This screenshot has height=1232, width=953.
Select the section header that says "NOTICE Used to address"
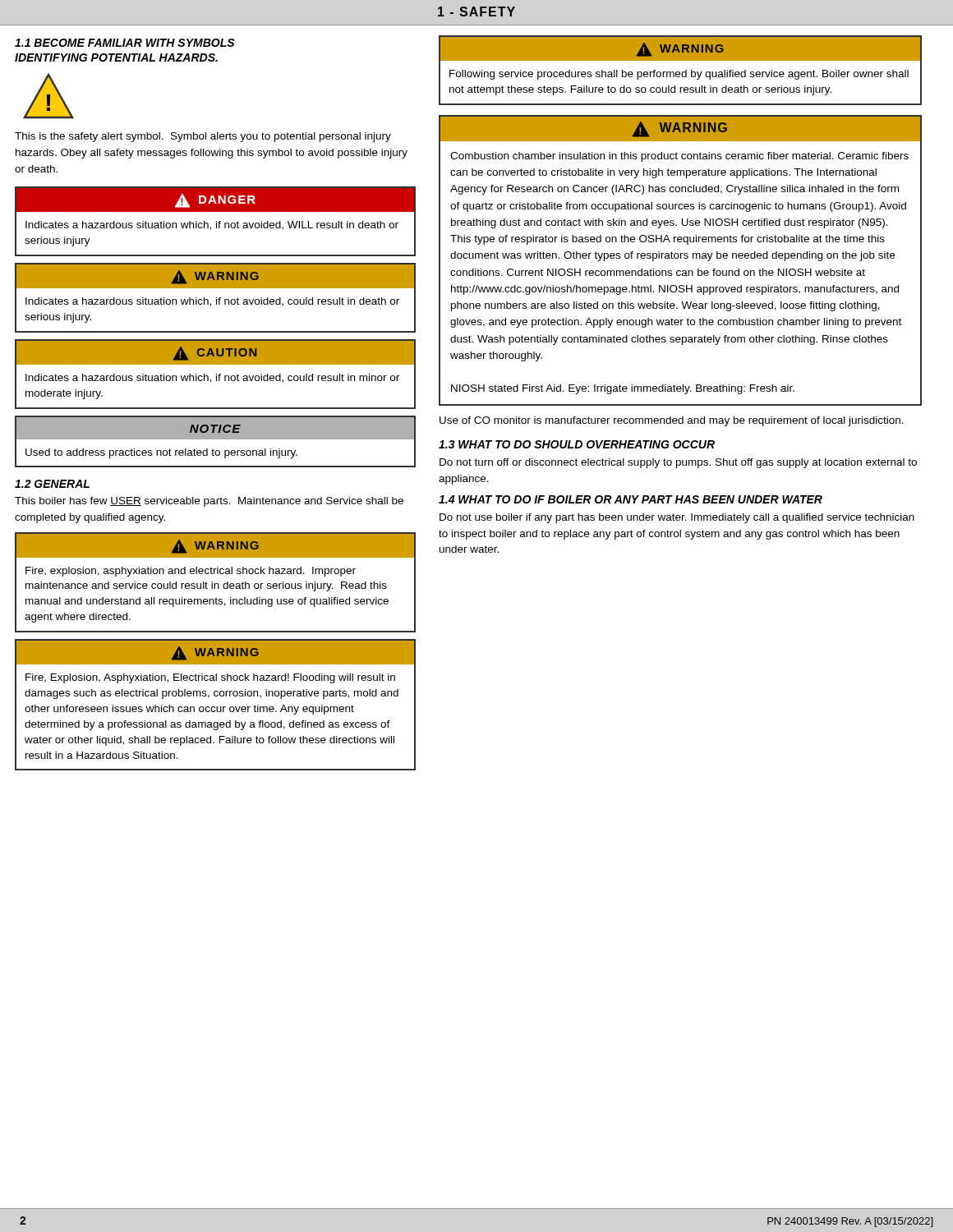[x=215, y=441]
